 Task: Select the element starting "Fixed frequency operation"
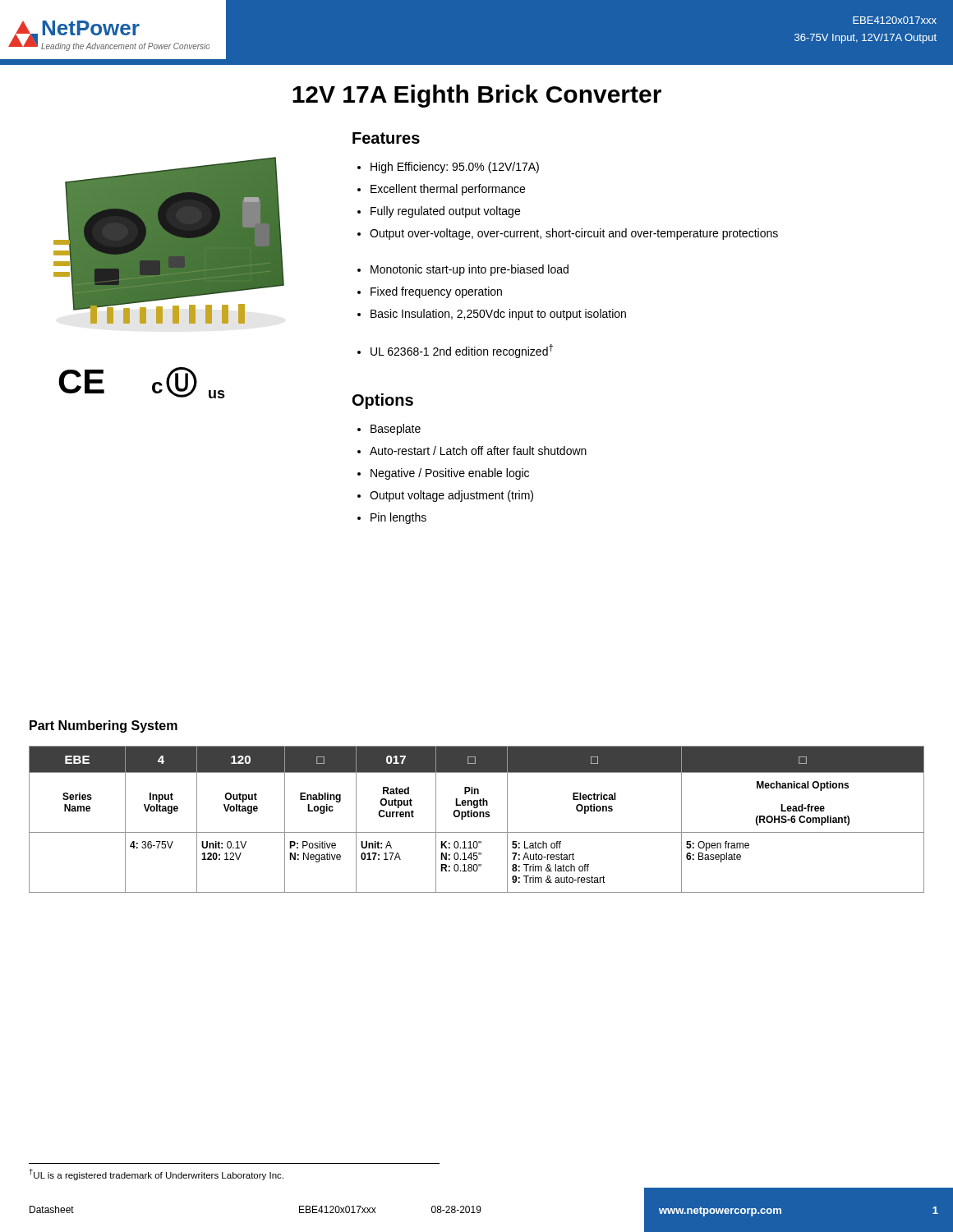click(430, 292)
